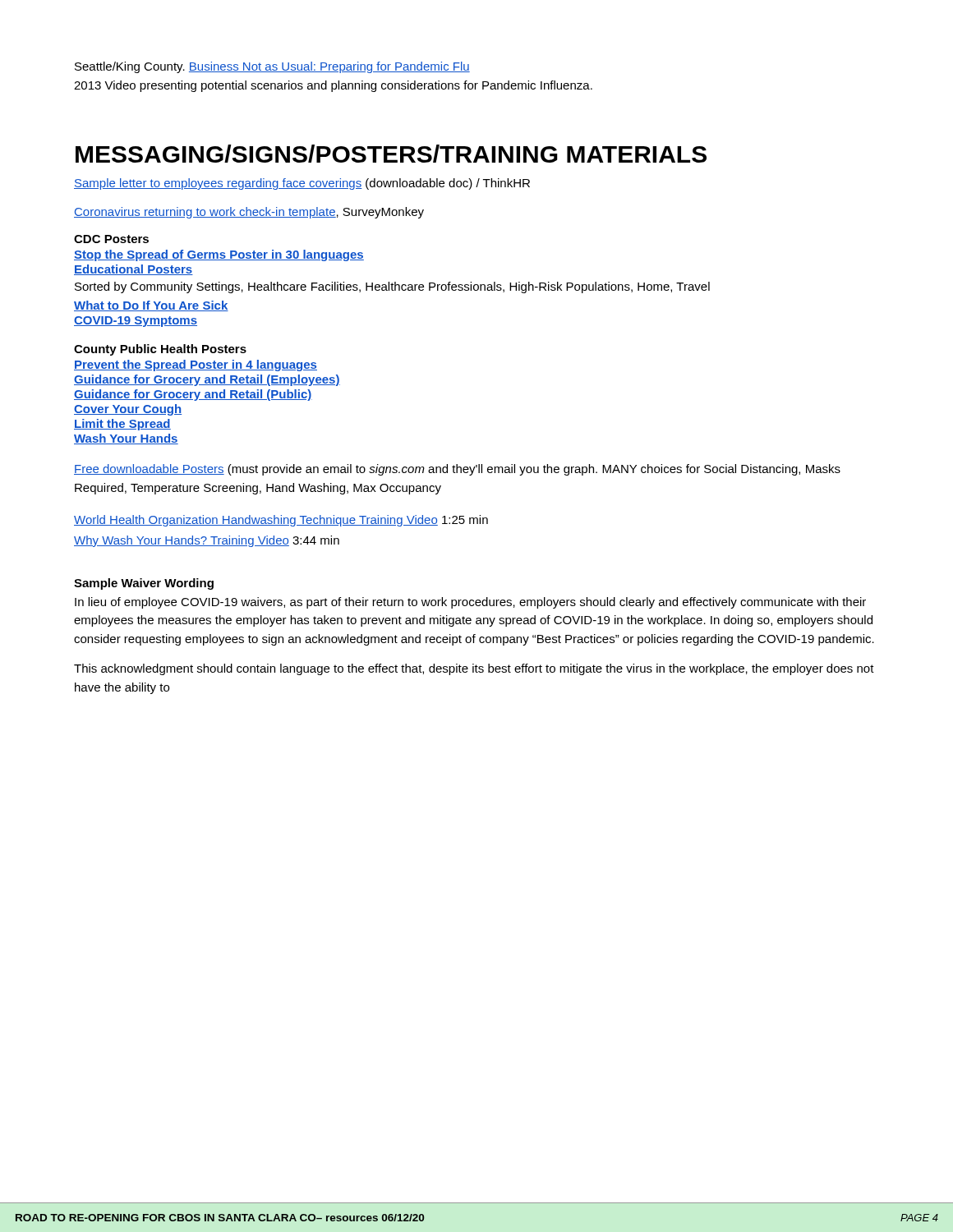Screen dimensions: 1232x953
Task: Find the block starting "Cover Your Cough"
Action: point(128,409)
